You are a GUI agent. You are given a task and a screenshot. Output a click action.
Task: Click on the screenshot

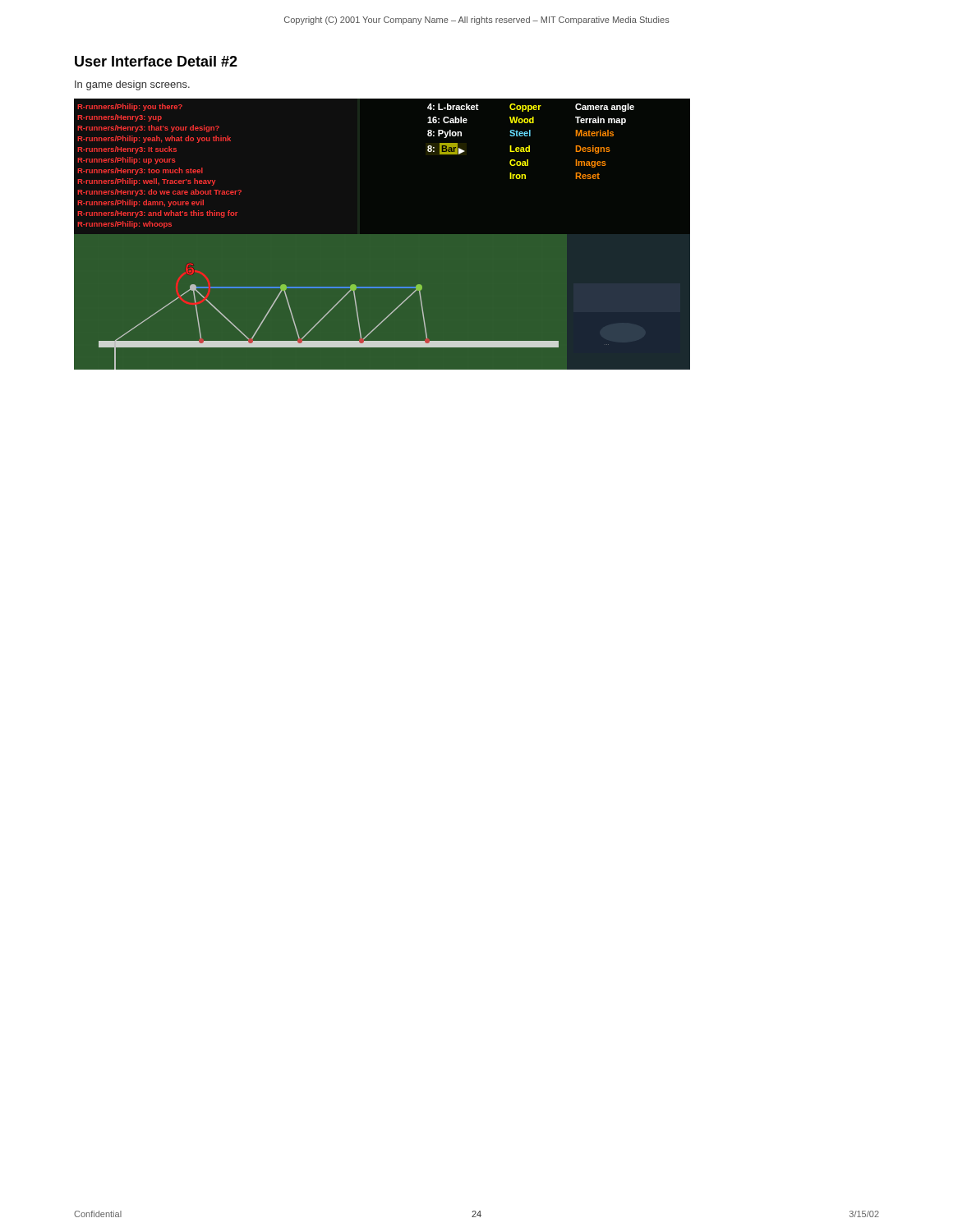tap(382, 234)
